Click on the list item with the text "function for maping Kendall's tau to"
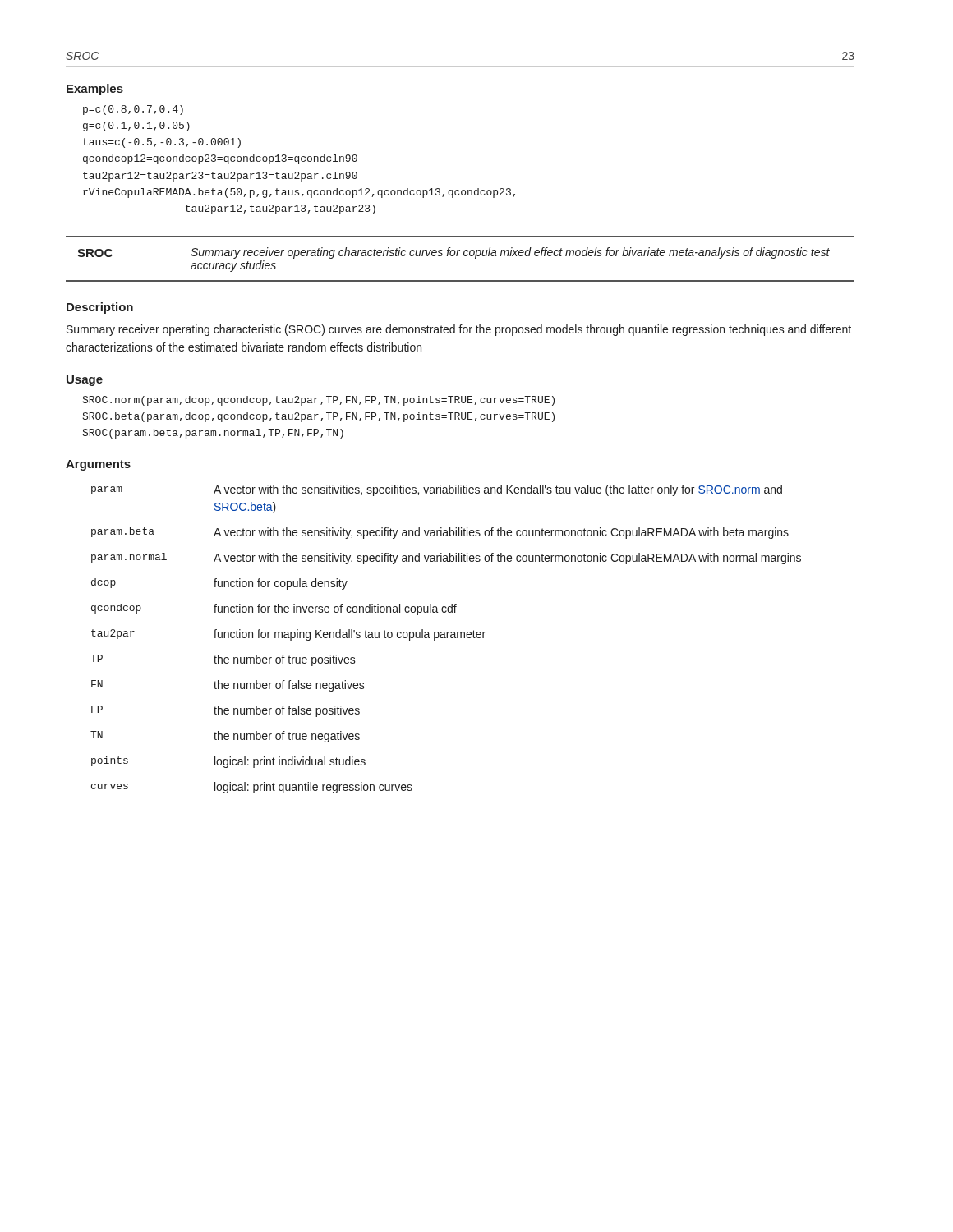The image size is (953, 1232). [x=350, y=634]
